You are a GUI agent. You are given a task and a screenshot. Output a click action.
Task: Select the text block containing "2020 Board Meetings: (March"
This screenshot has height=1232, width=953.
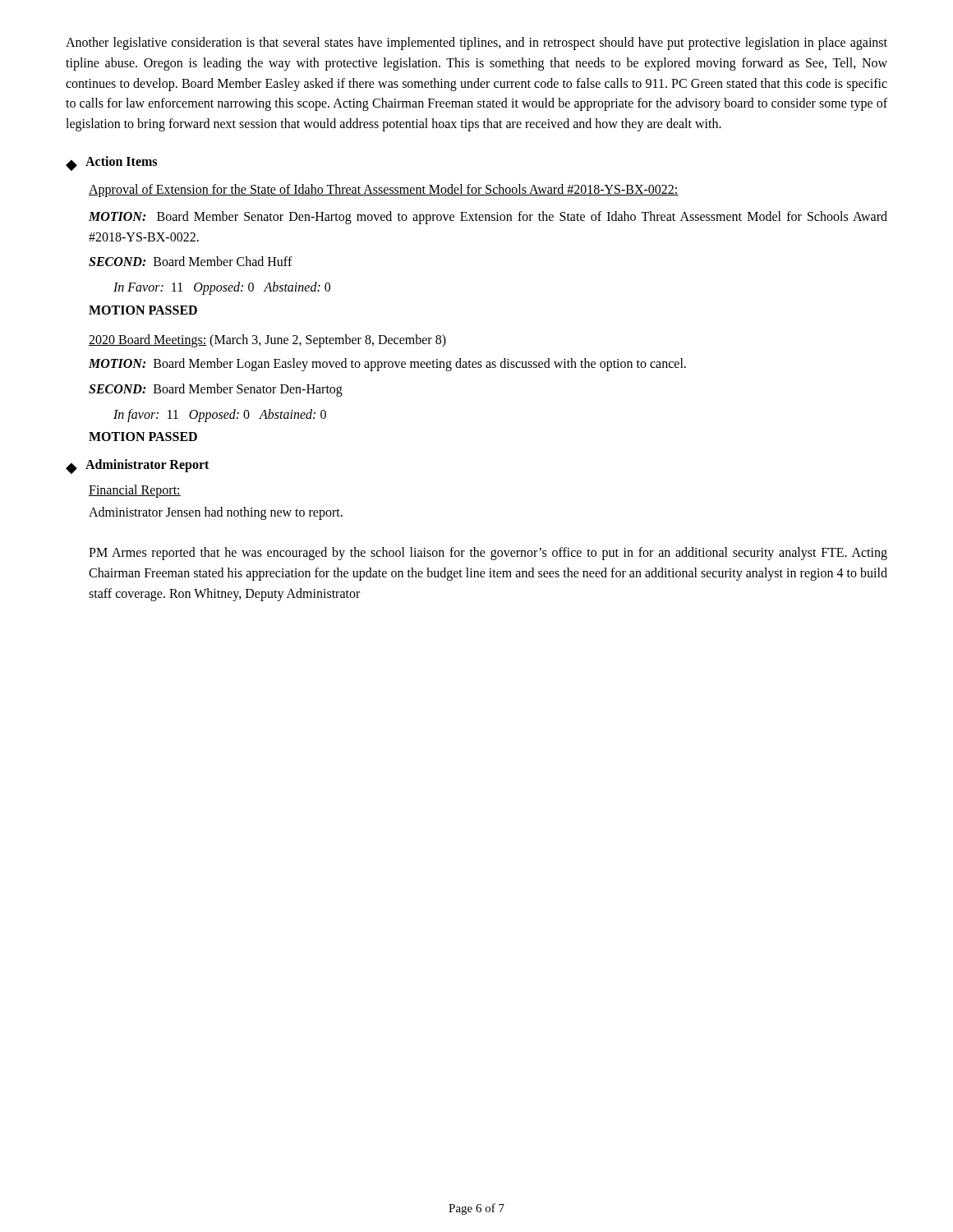click(x=267, y=340)
